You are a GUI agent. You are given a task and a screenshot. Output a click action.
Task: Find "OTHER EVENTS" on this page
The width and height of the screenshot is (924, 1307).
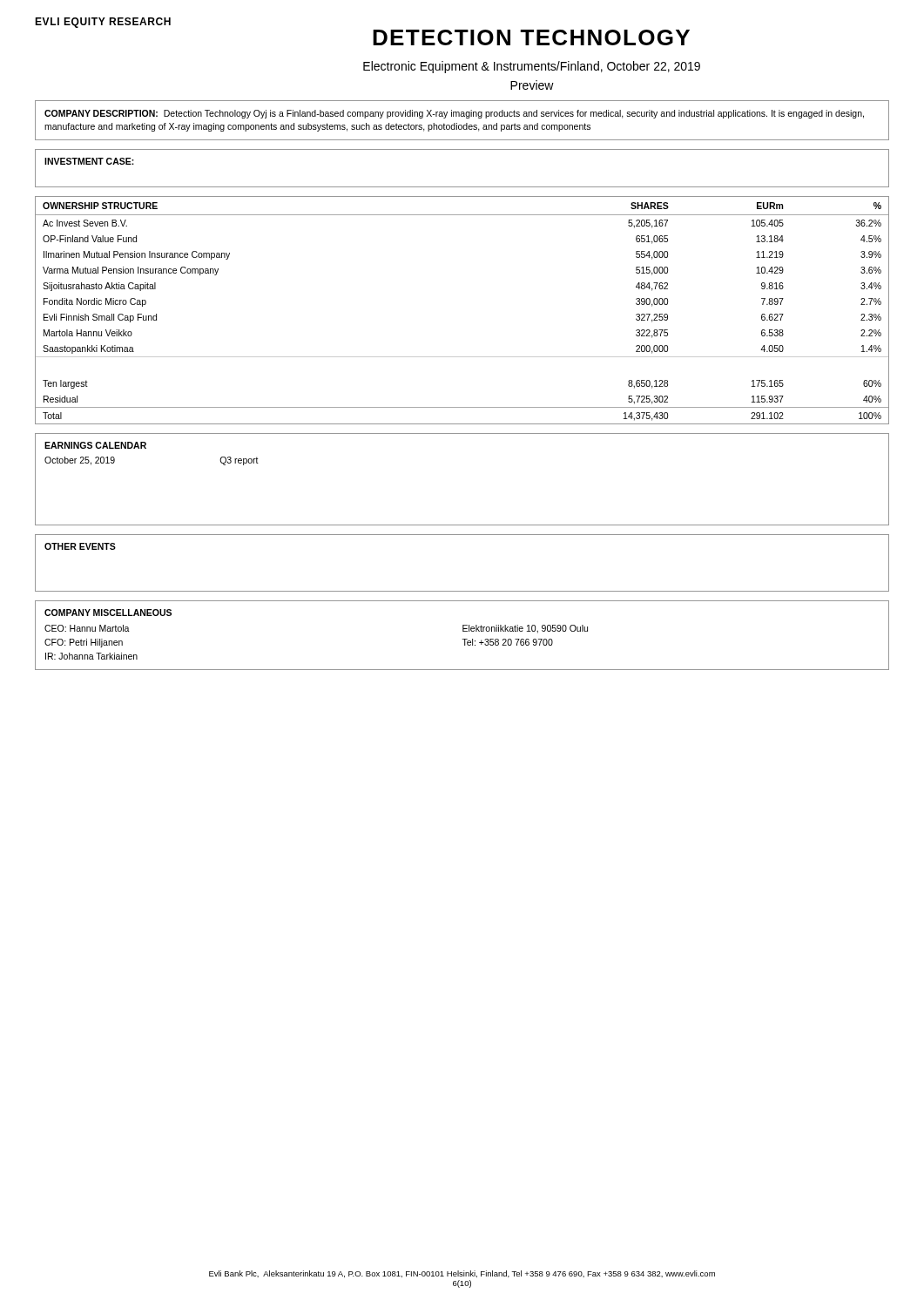click(x=80, y=546)
